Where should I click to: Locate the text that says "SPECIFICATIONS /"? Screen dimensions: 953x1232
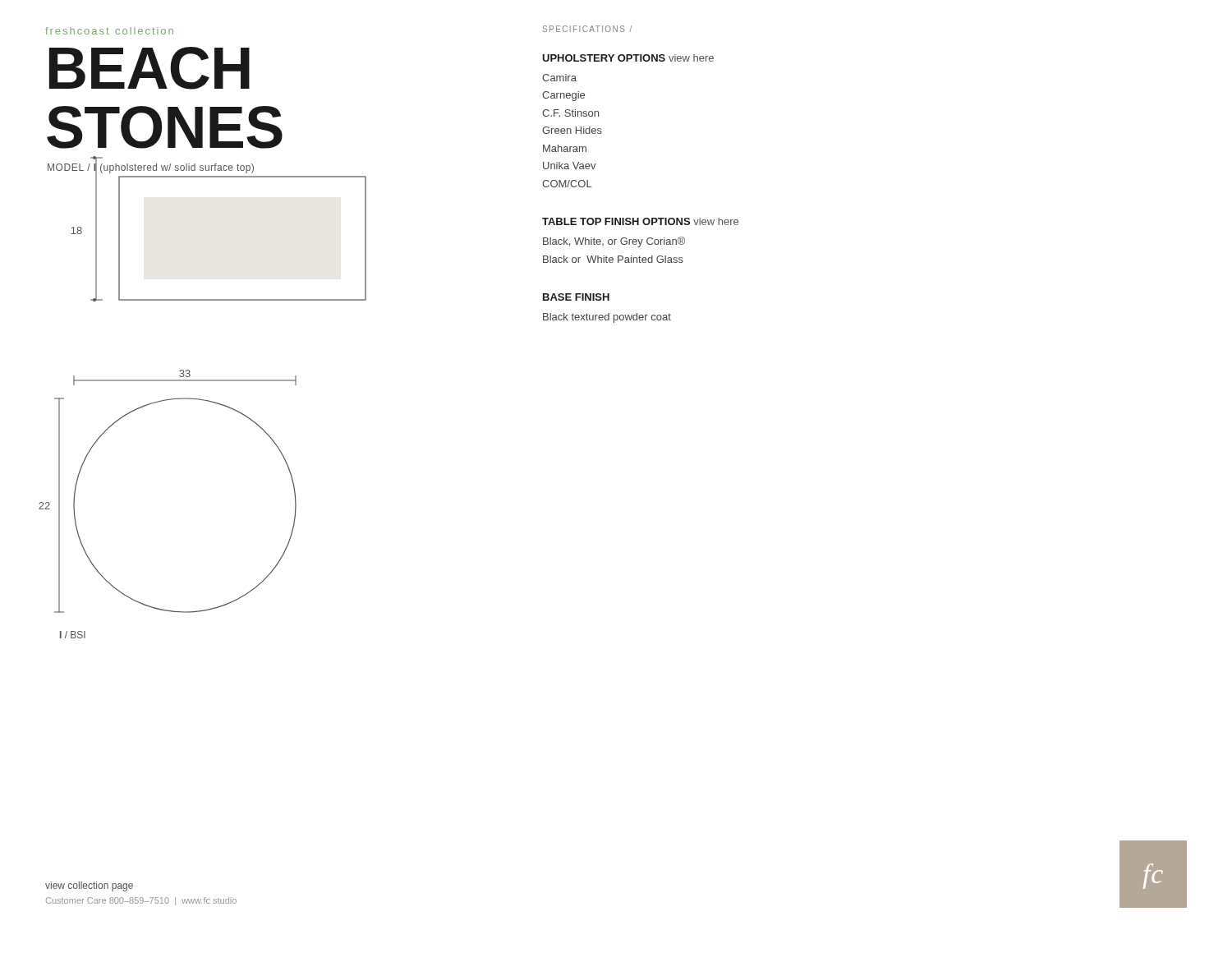tap(587, 29)
